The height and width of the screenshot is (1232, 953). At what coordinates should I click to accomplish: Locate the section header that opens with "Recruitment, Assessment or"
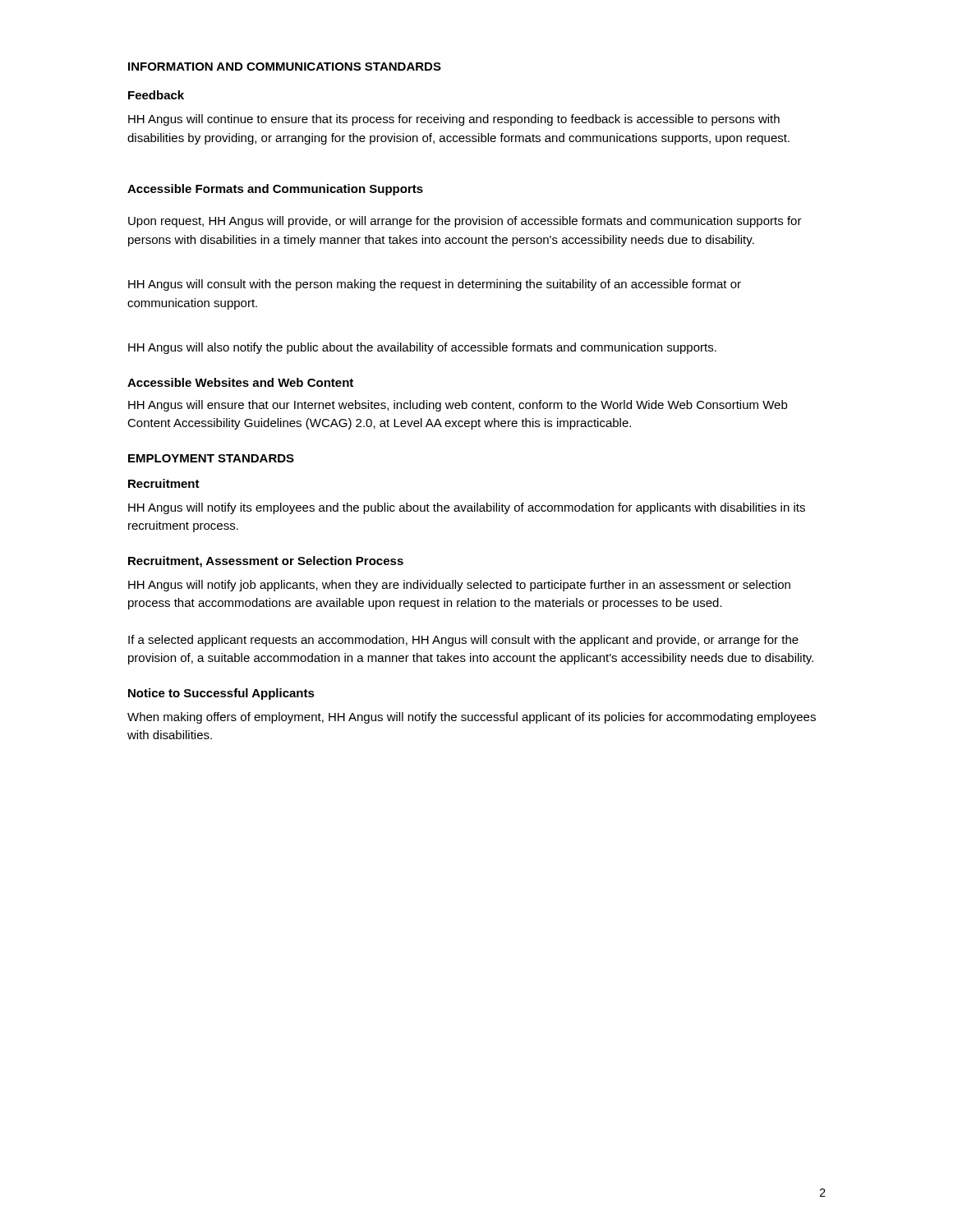click(265, 560)
